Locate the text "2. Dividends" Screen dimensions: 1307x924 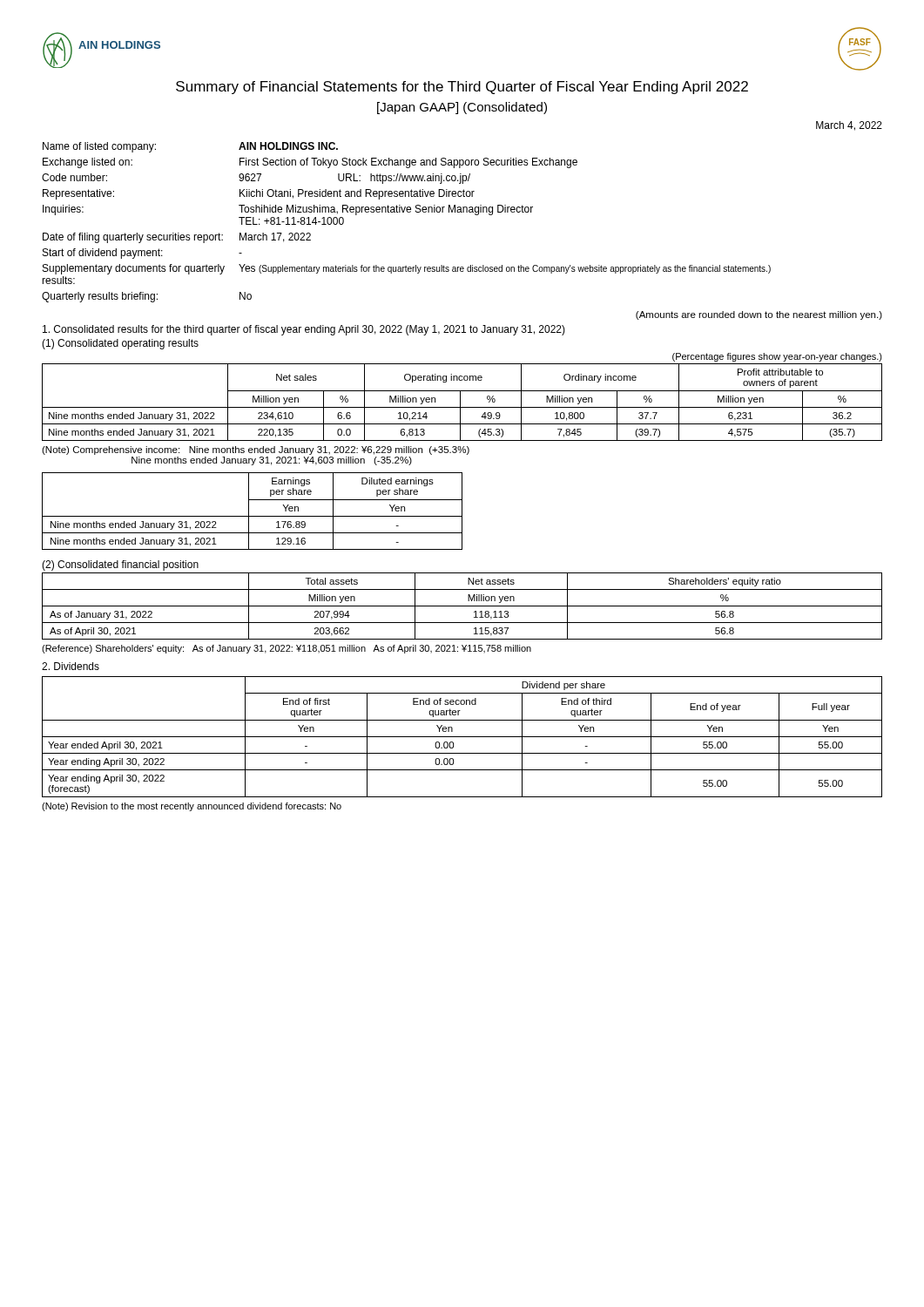pyautogui.click(x=71, y=667)
